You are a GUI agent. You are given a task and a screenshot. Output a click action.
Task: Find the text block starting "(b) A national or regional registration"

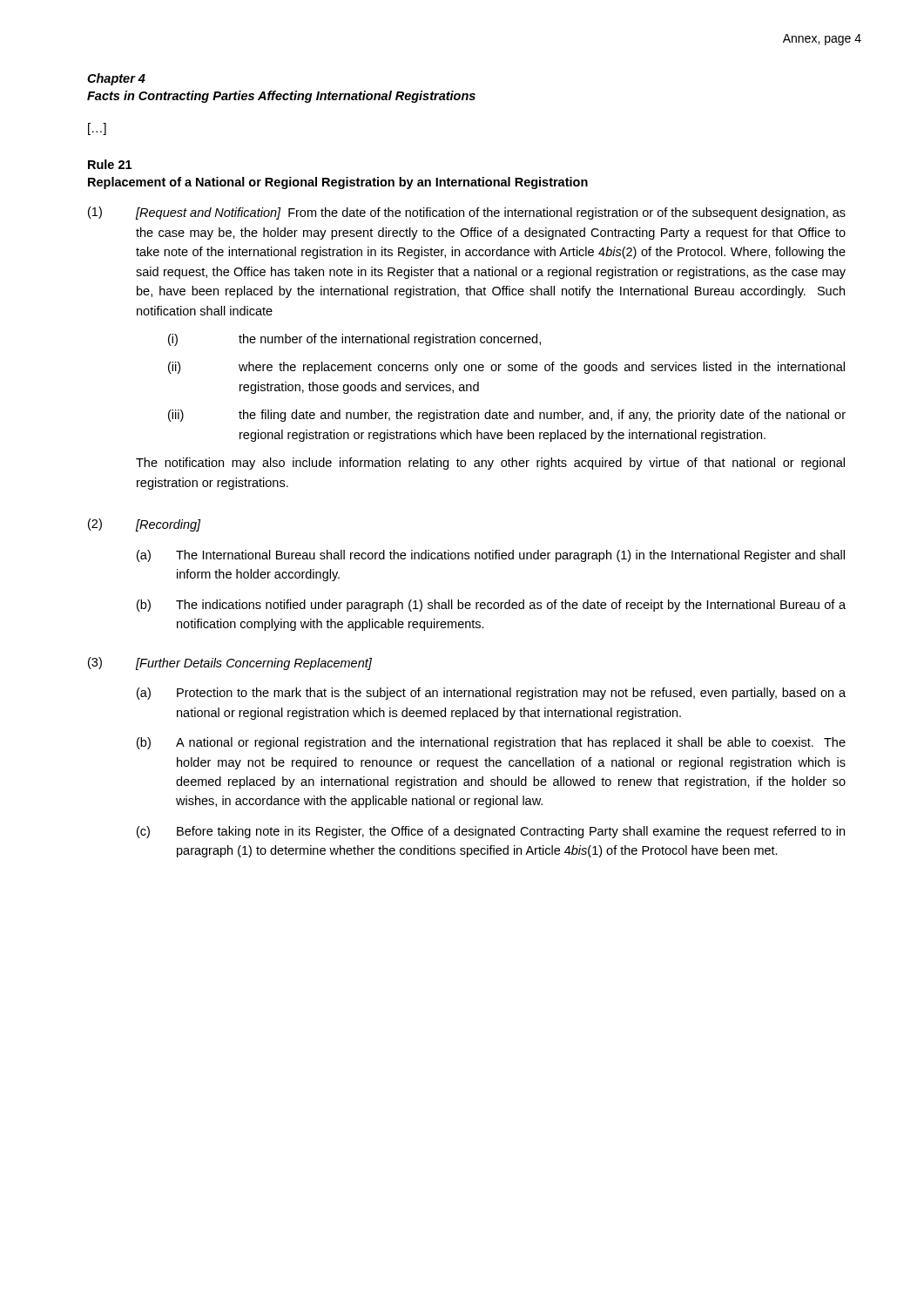(491, 772)
